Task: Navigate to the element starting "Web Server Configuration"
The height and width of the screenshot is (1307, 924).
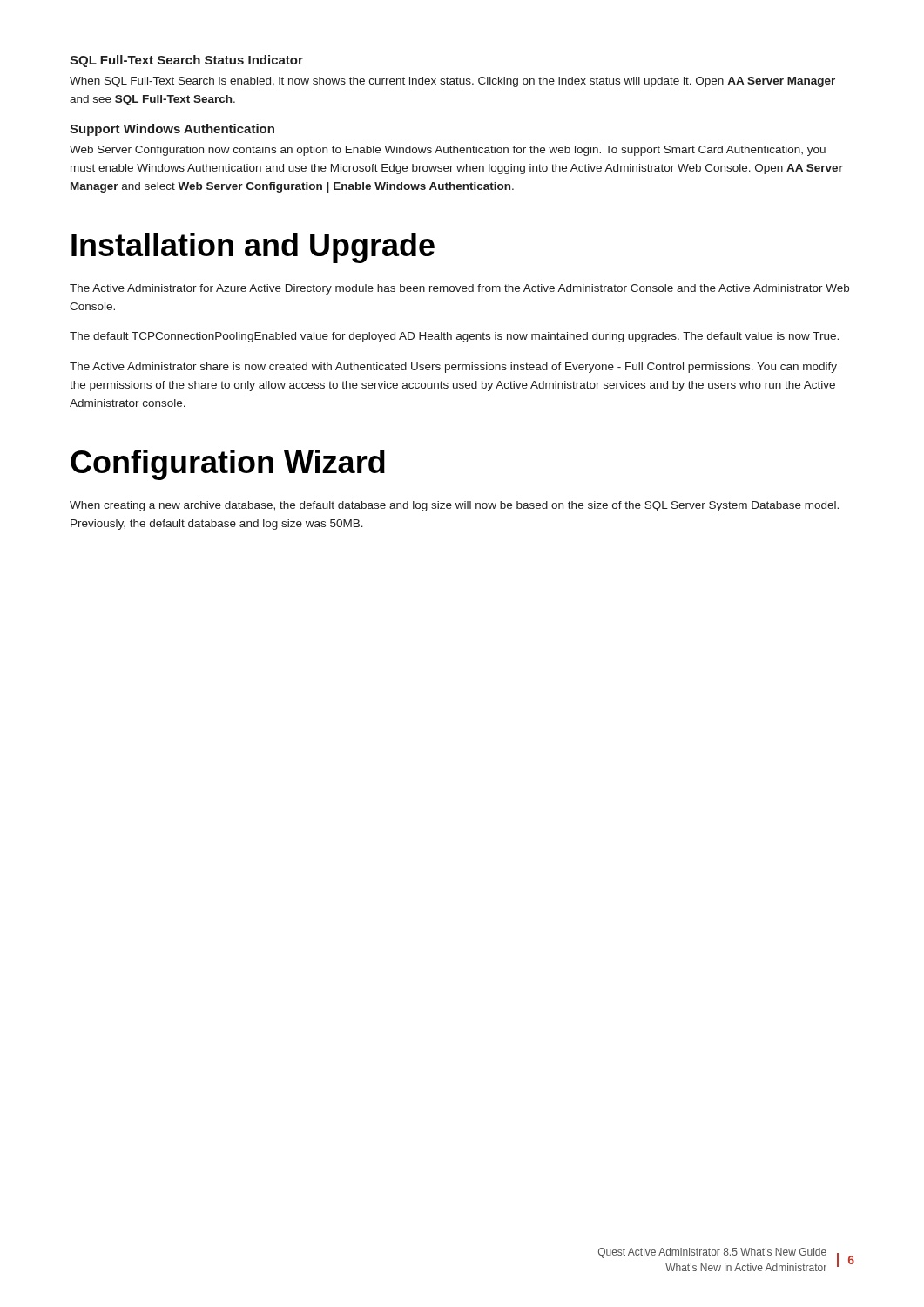Action: 456,167
